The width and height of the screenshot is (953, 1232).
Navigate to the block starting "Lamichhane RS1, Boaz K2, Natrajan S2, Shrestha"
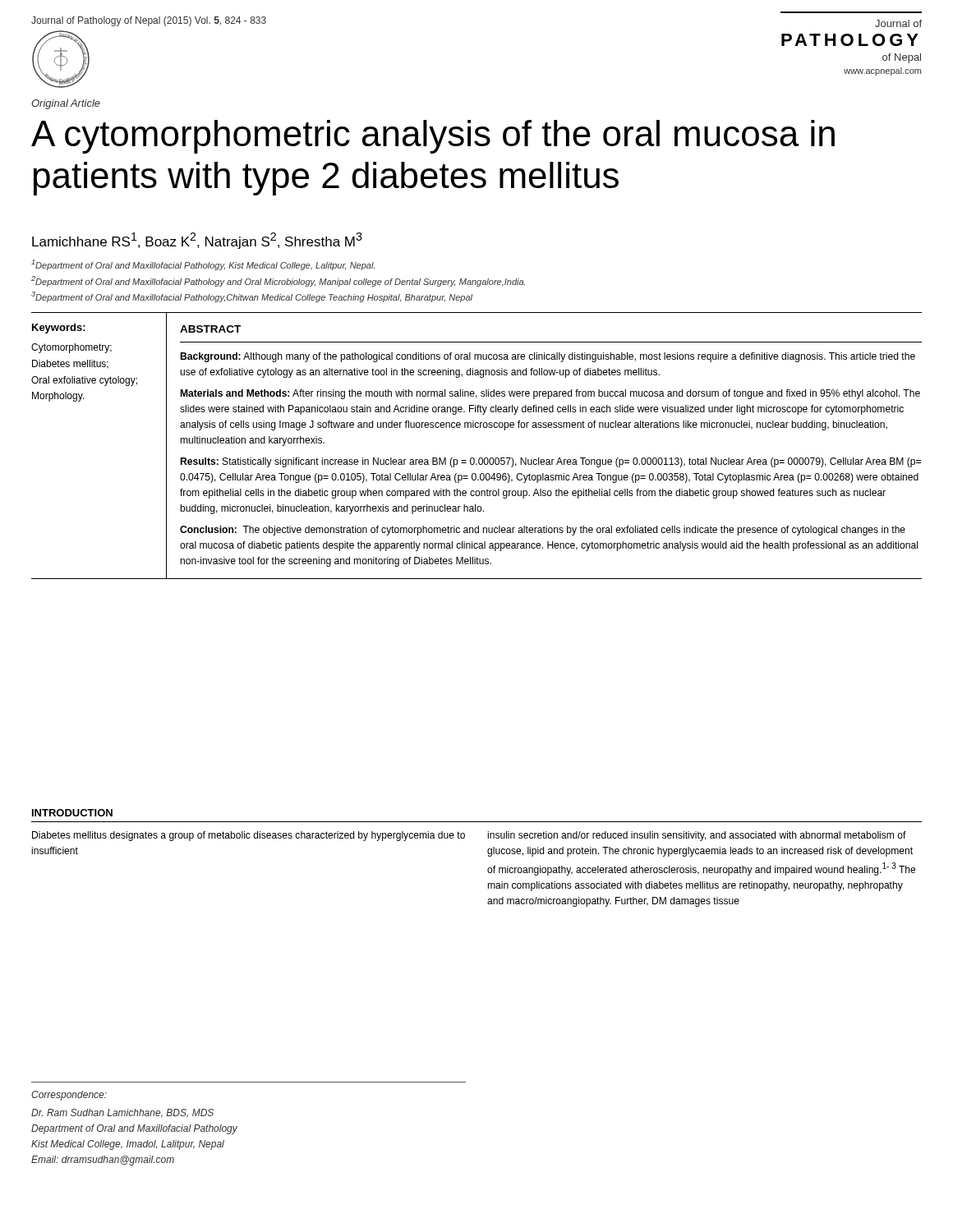[197, 240]
